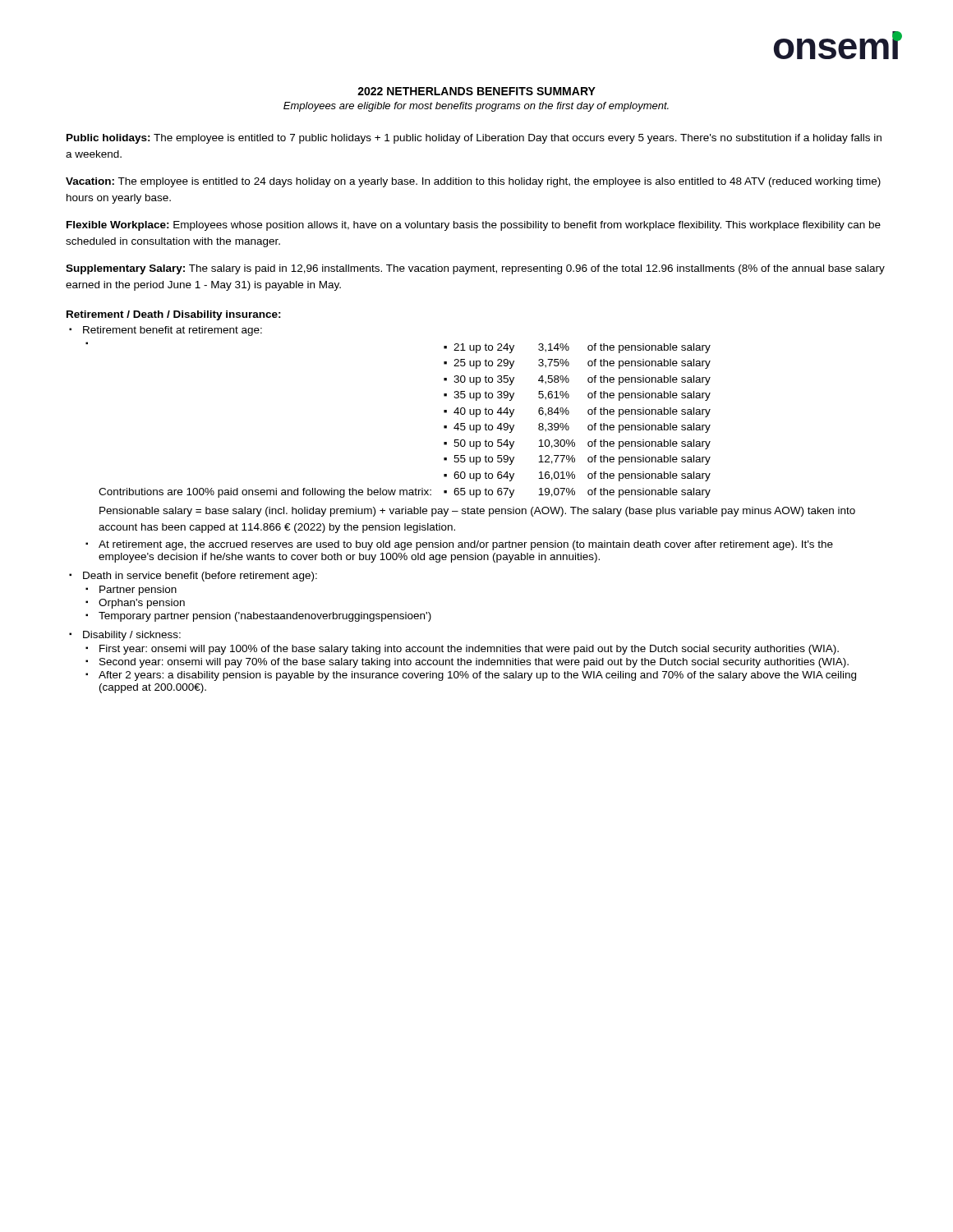Point to the block beginning "Second year: onsemi will pay 70%"

click(474, 662)
